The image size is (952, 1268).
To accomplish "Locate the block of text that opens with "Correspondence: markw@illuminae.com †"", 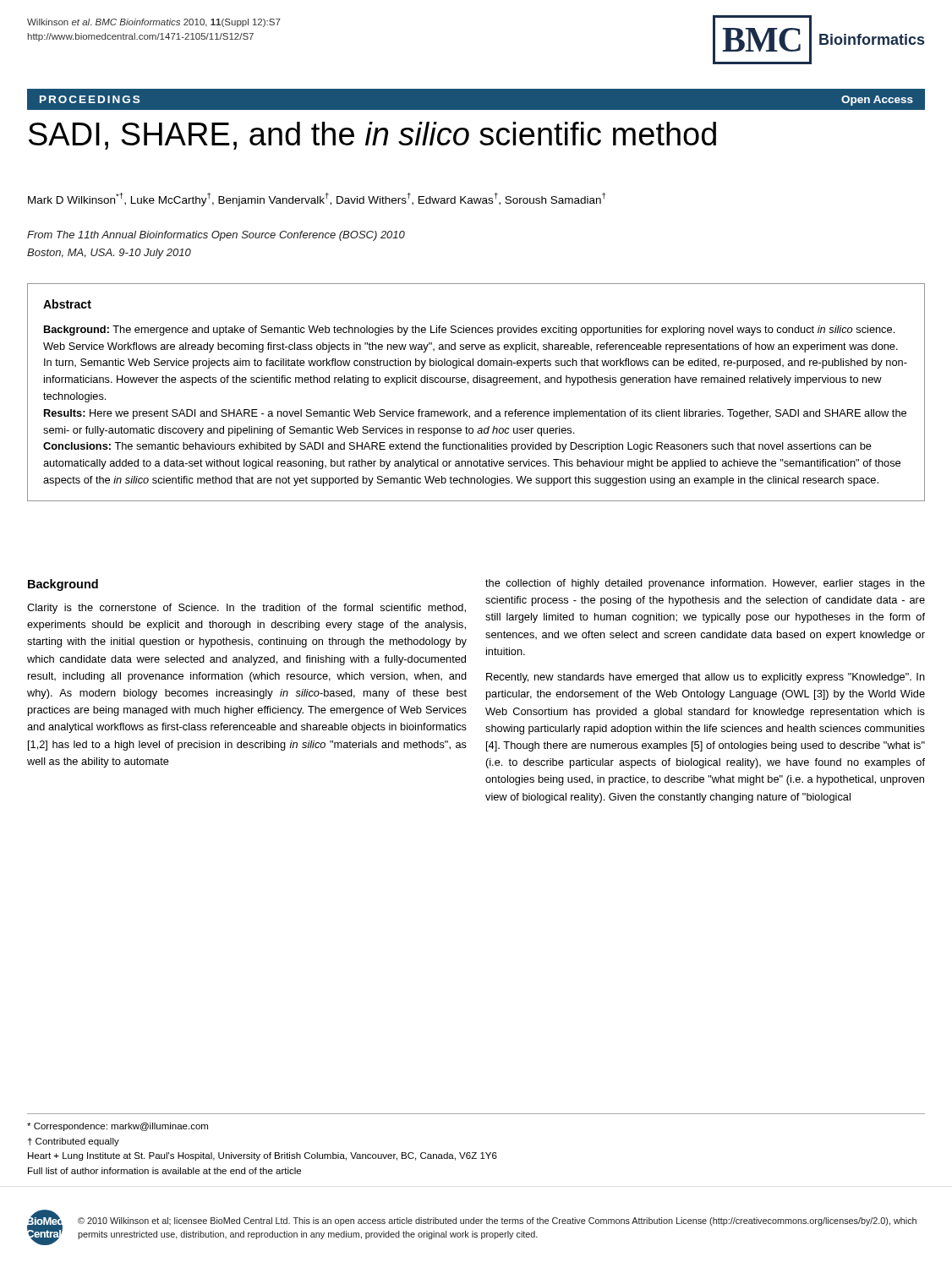I will [262, 1148].
